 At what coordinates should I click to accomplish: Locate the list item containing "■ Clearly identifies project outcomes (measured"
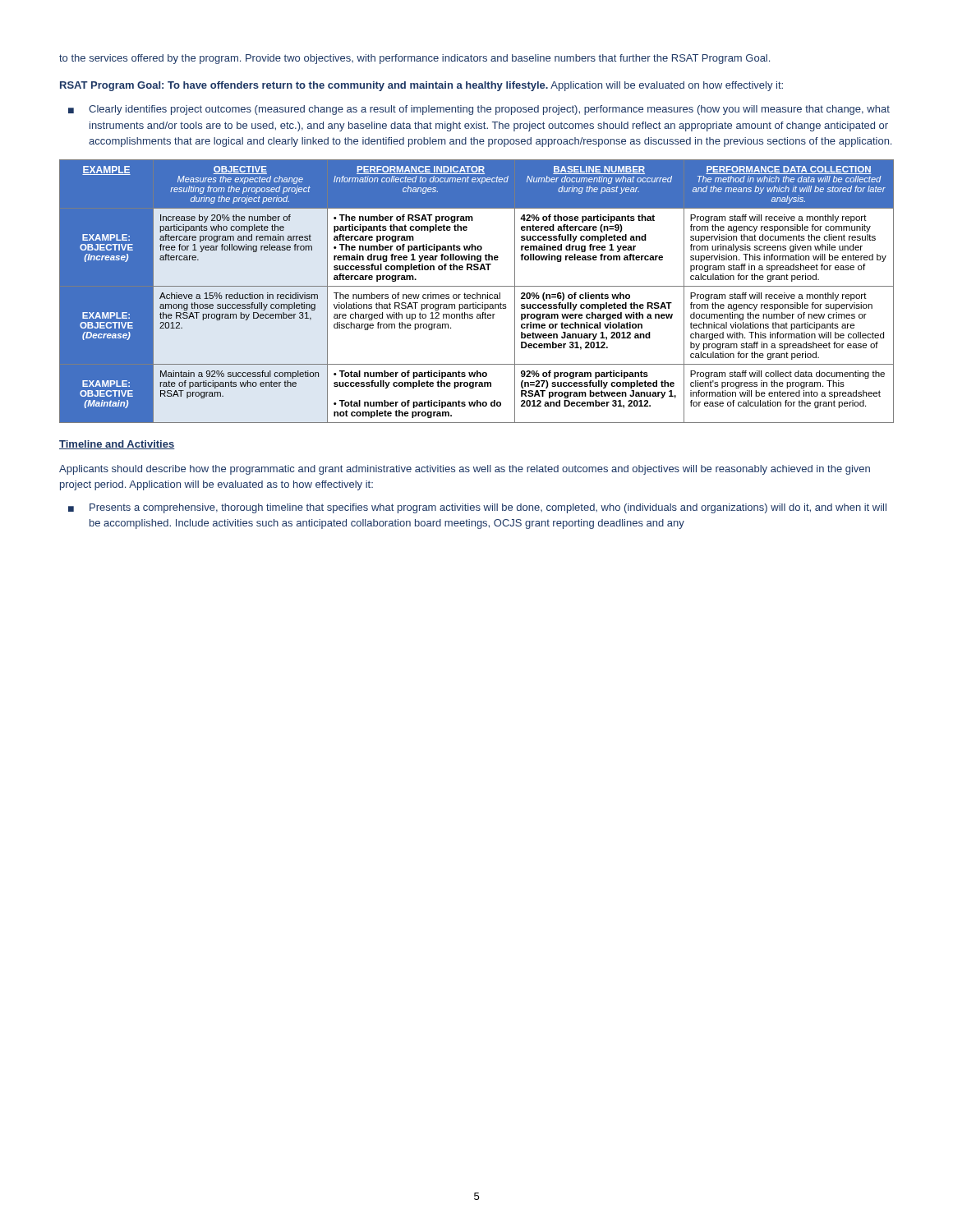tap(481, 125)
